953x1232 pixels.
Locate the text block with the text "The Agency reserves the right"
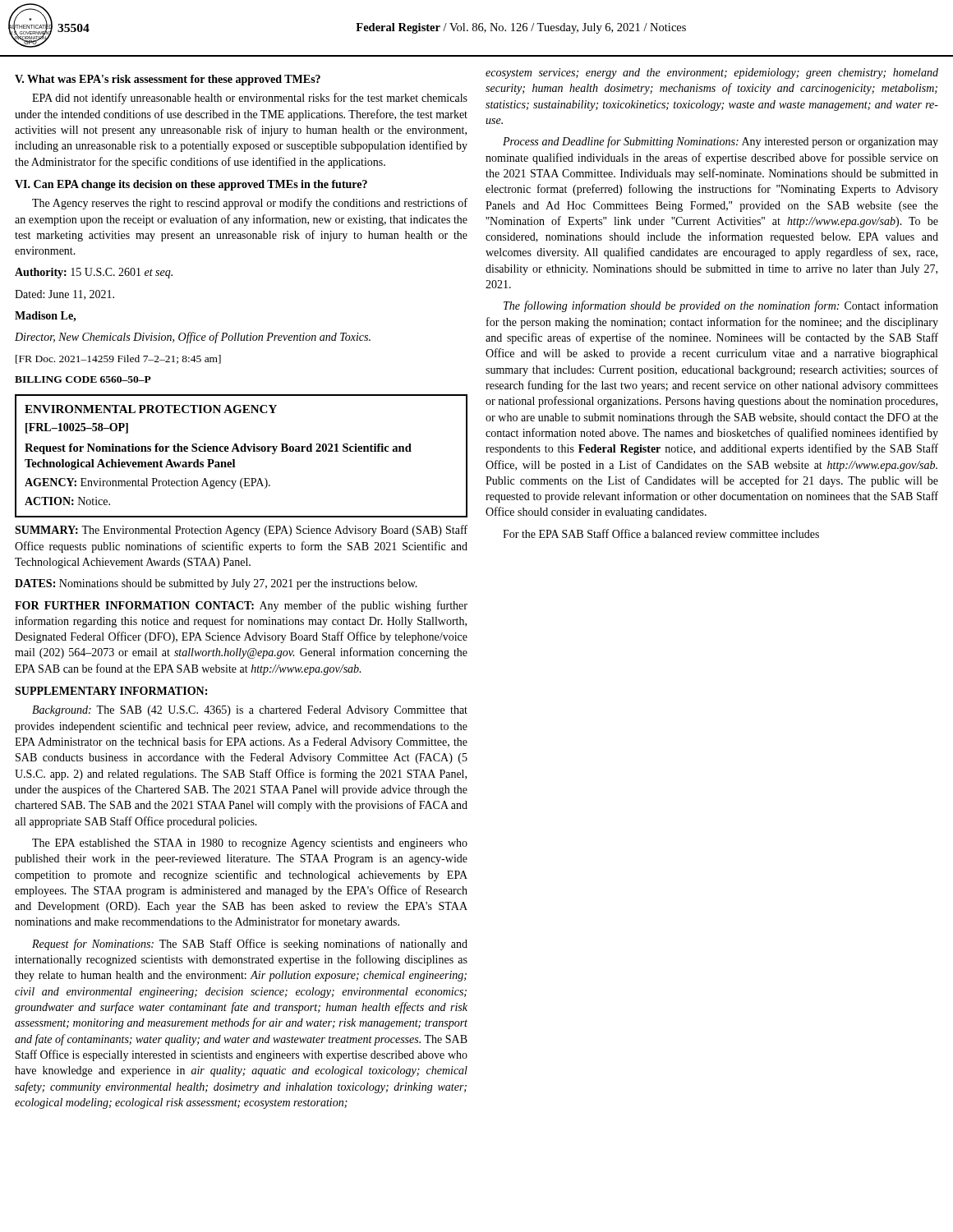point(241,227)
